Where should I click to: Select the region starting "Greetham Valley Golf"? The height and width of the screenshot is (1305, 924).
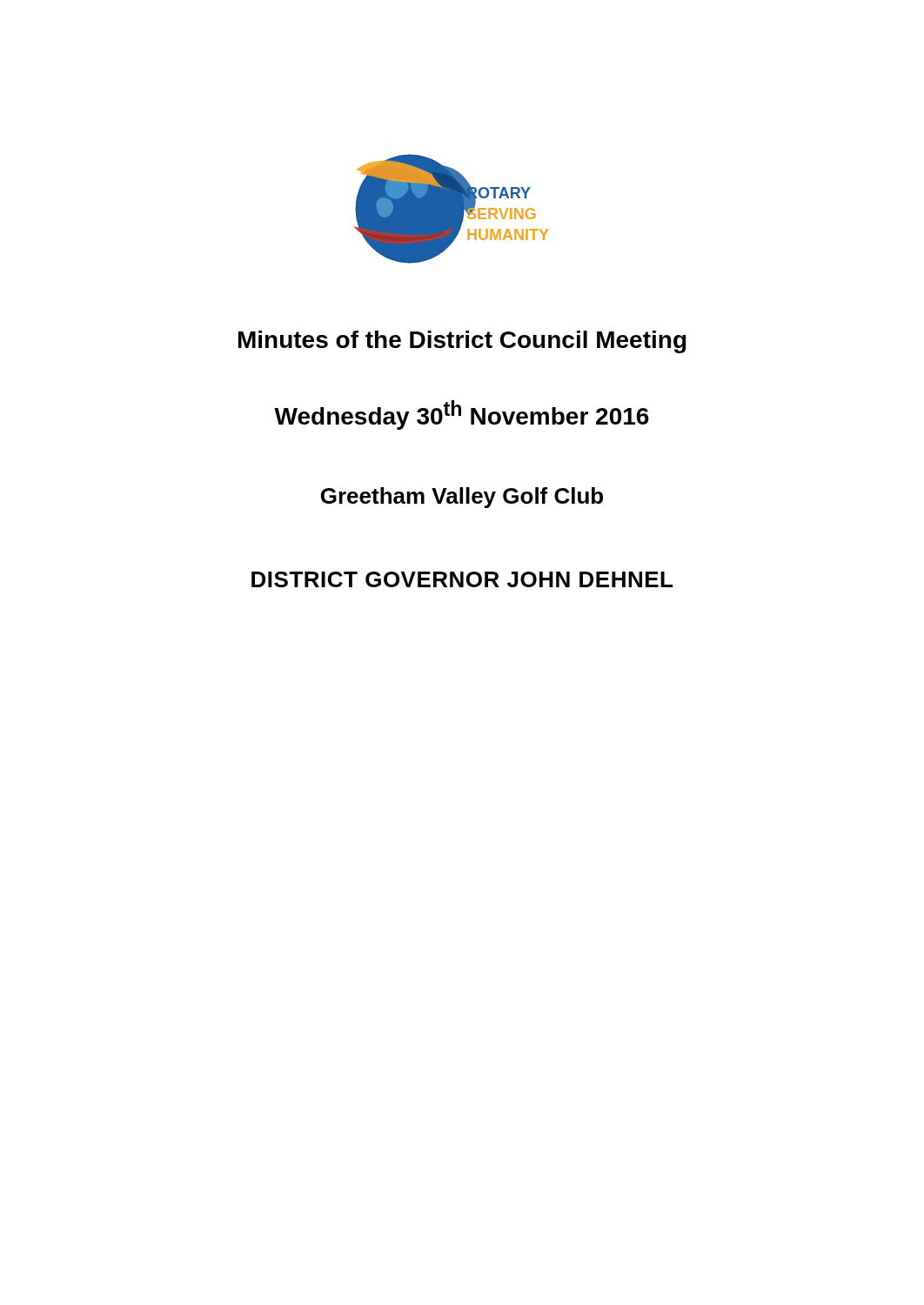click(462, 497)
